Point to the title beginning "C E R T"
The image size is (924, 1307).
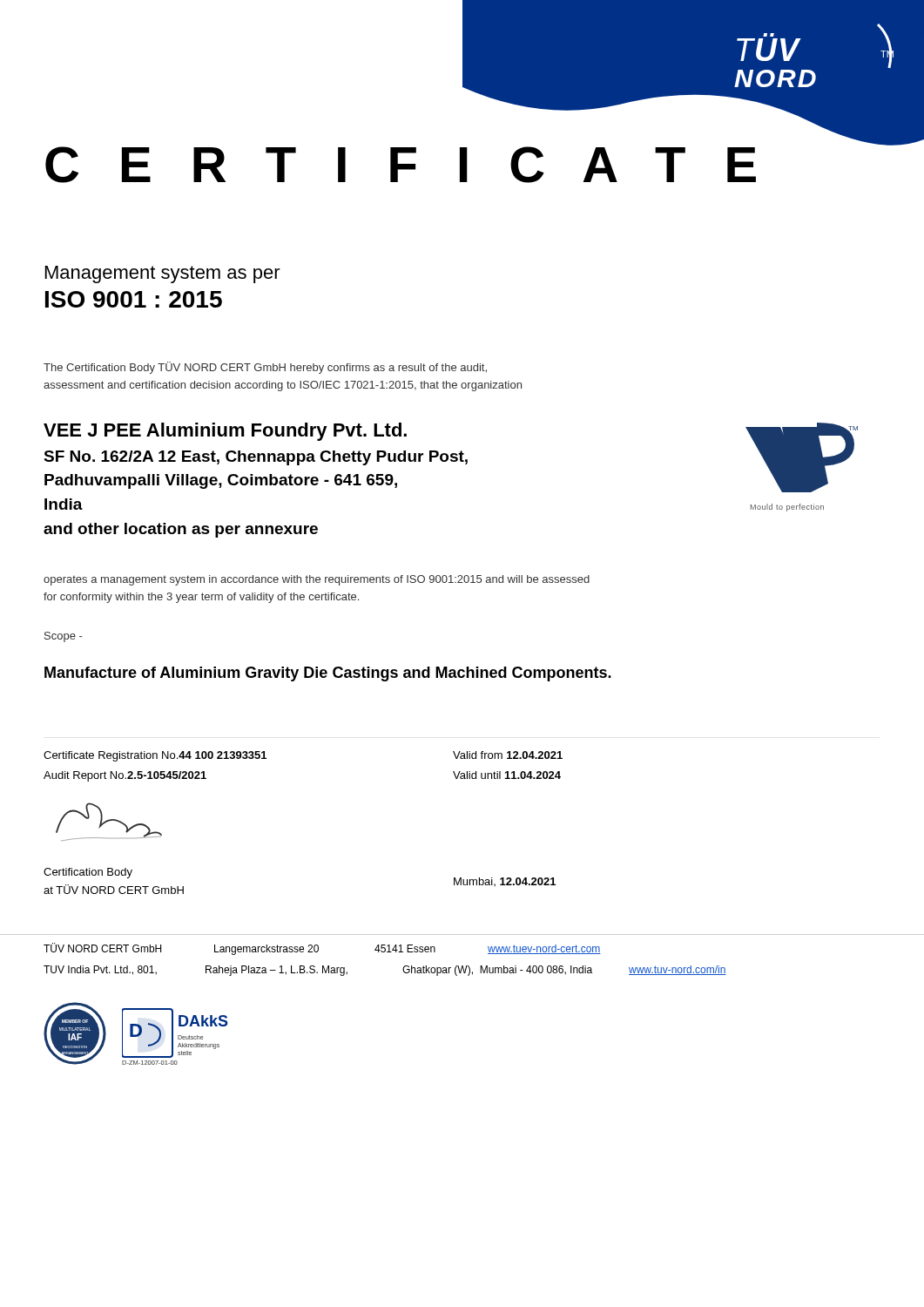407,164
